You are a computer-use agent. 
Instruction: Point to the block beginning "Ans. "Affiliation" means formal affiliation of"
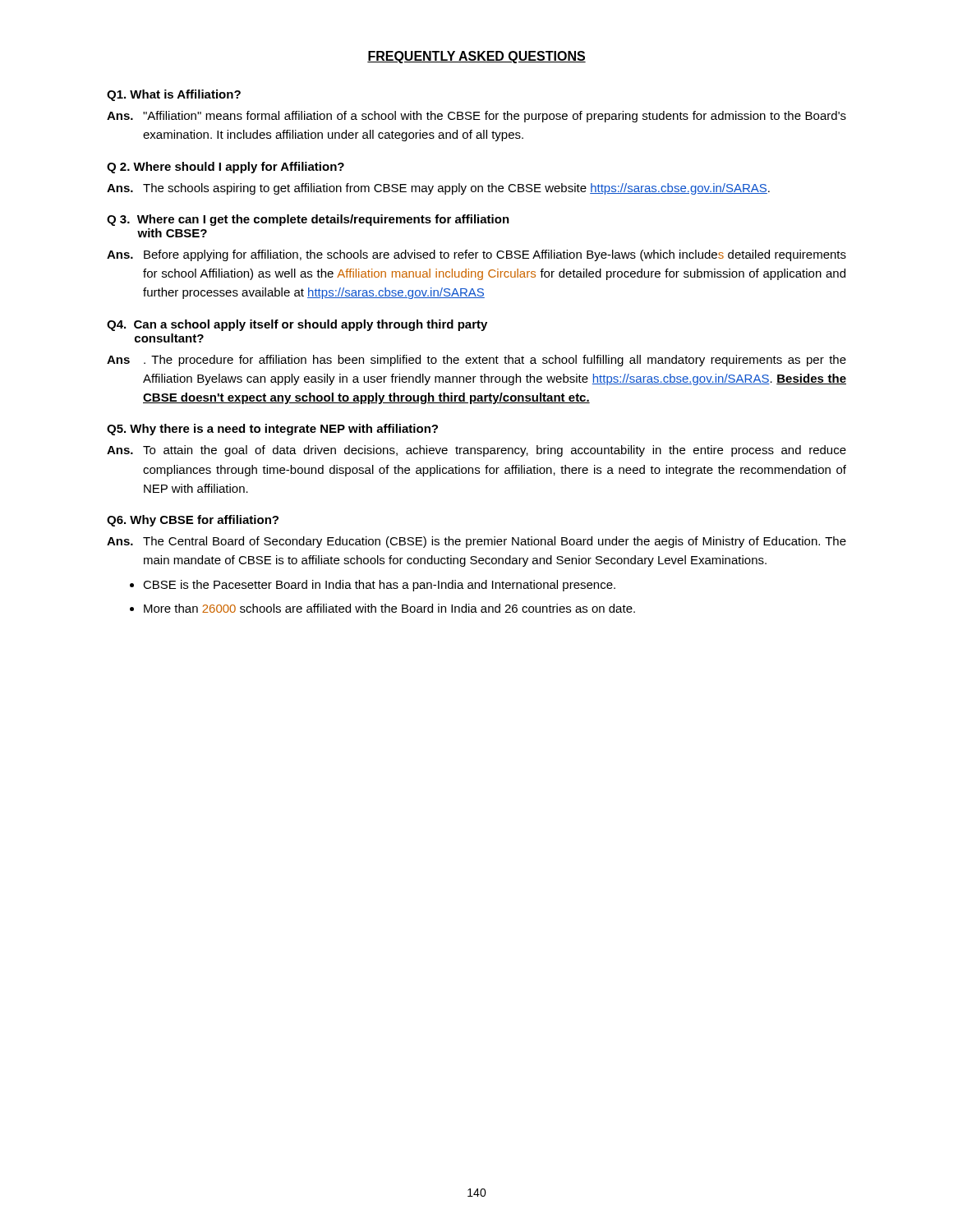pyautogui.click(x=476, y=125)
